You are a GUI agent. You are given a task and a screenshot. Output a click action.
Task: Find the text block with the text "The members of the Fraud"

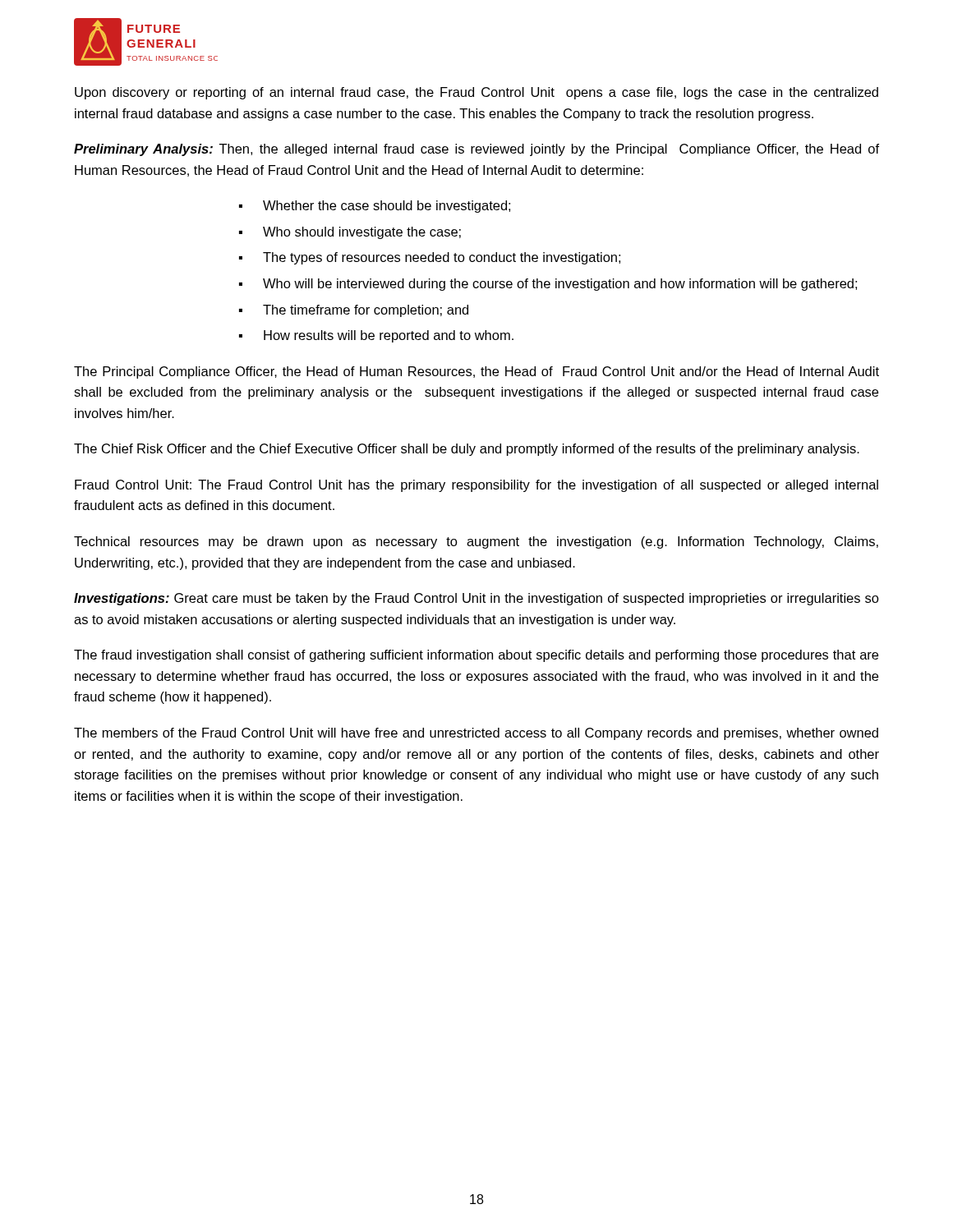click(476, 764)
